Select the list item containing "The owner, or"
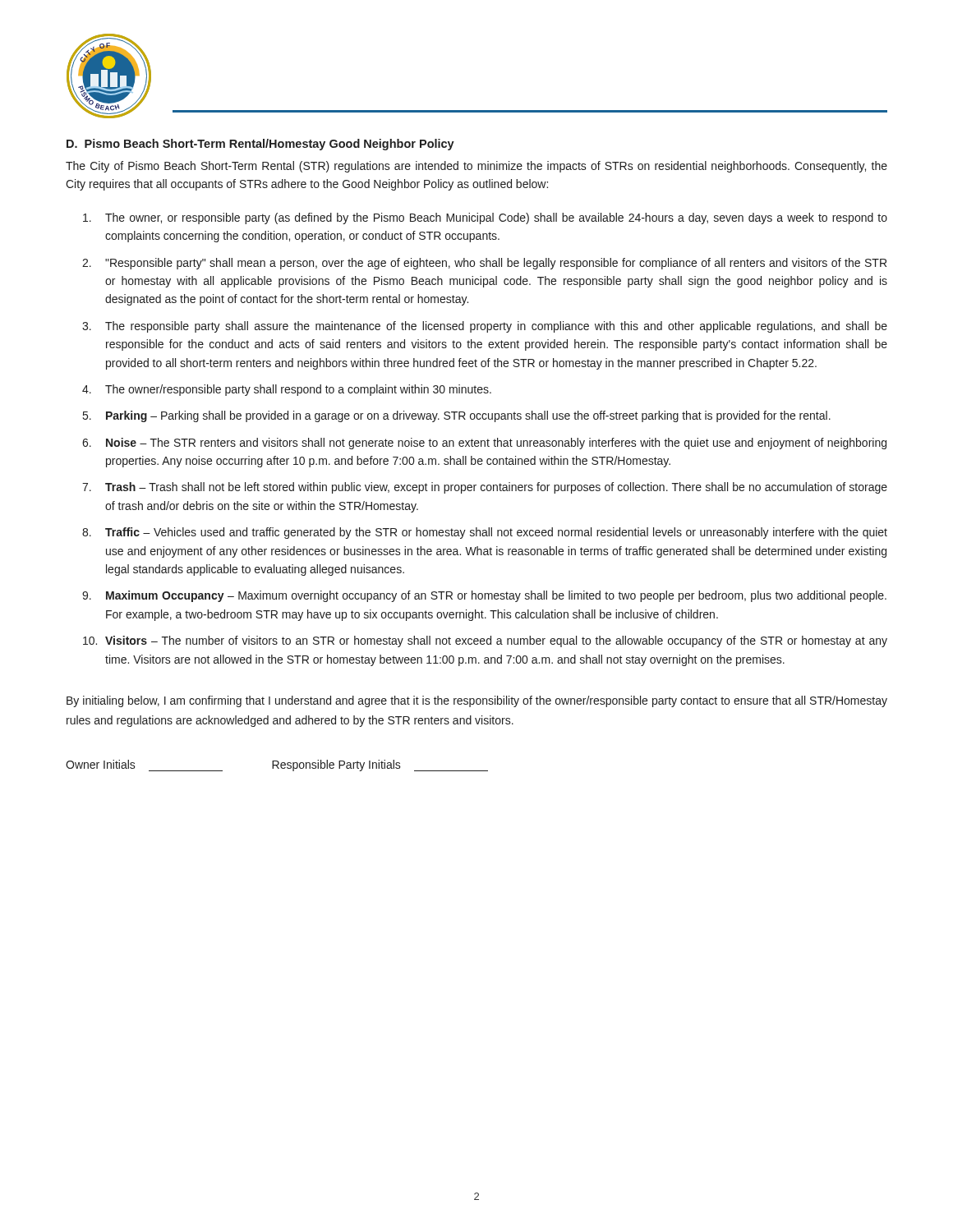 [x=485, y=227]
